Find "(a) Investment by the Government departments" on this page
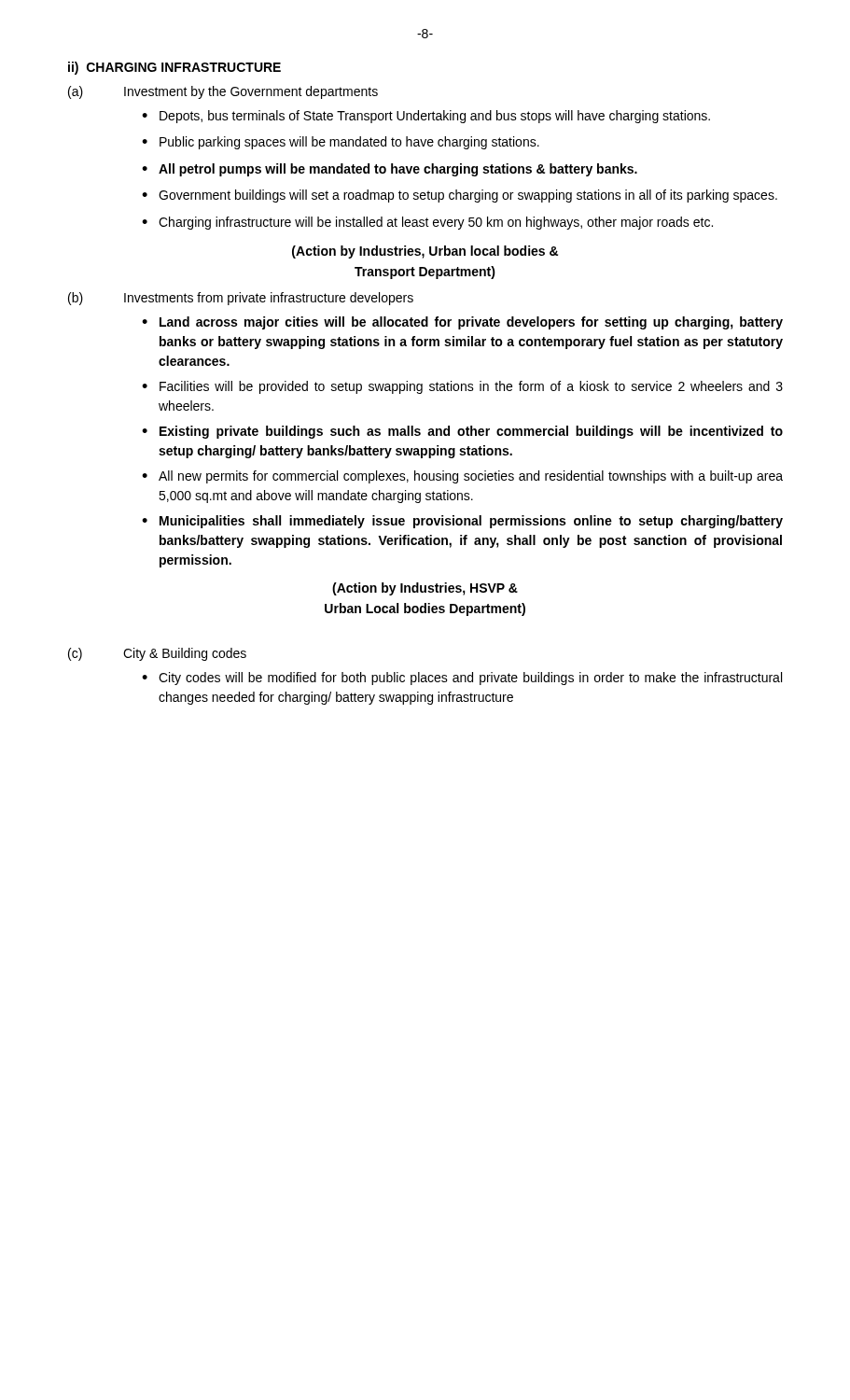Image resolution: width=850 pixels, height=1400 pixels. 223,92
